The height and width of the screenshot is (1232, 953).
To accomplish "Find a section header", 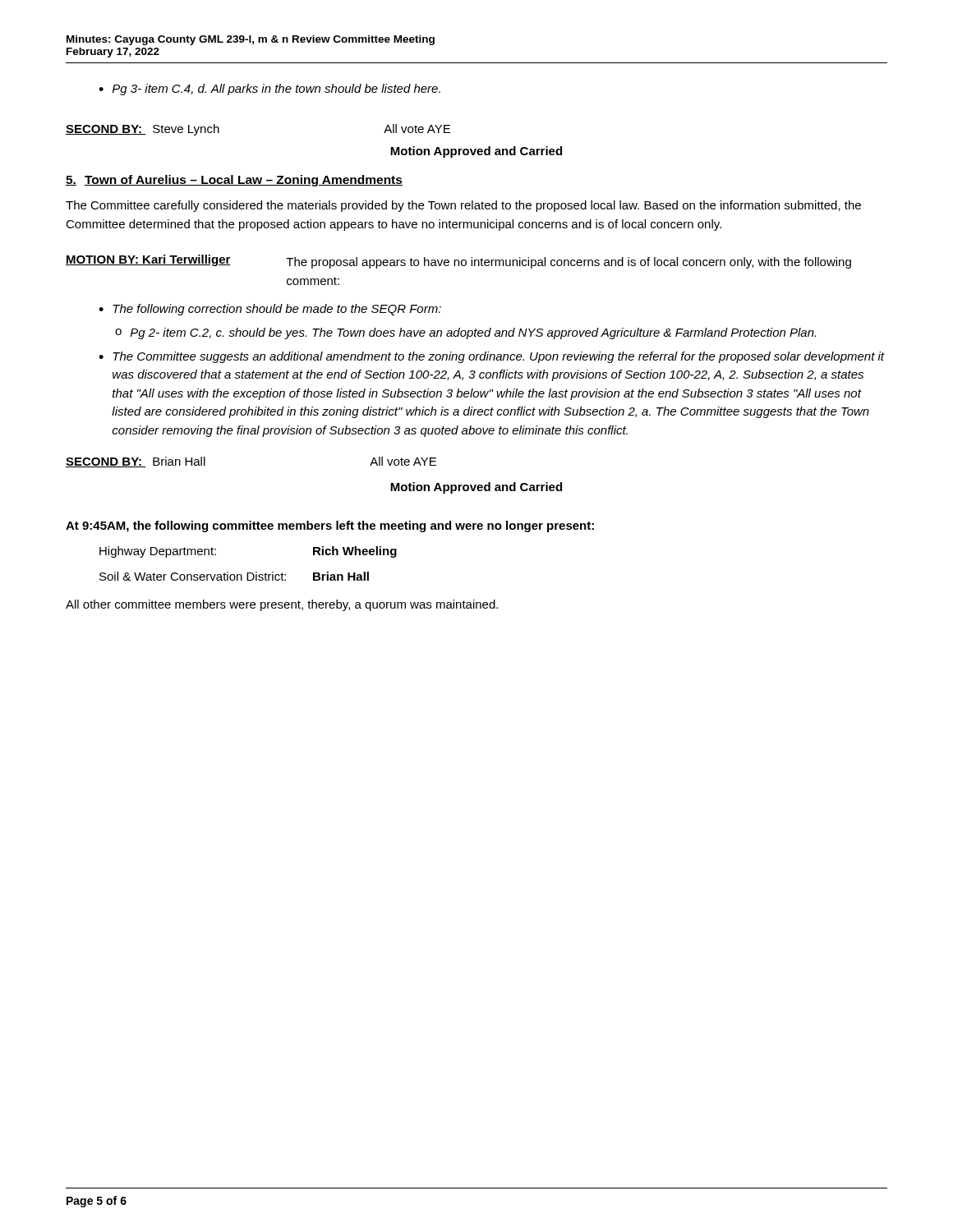I will tap(234, 180).
